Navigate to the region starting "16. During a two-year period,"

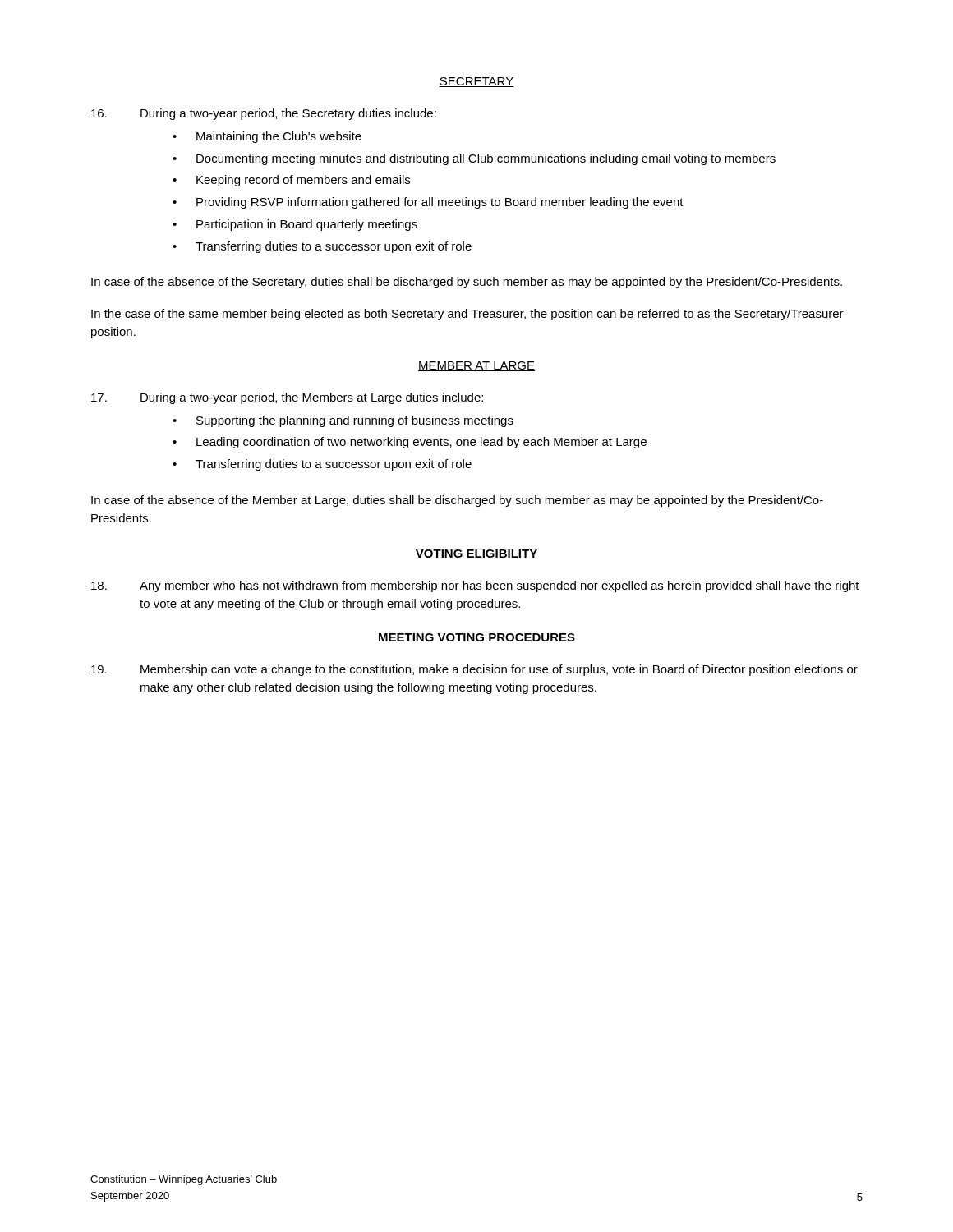pyautogui.click(x=264, y=113)
